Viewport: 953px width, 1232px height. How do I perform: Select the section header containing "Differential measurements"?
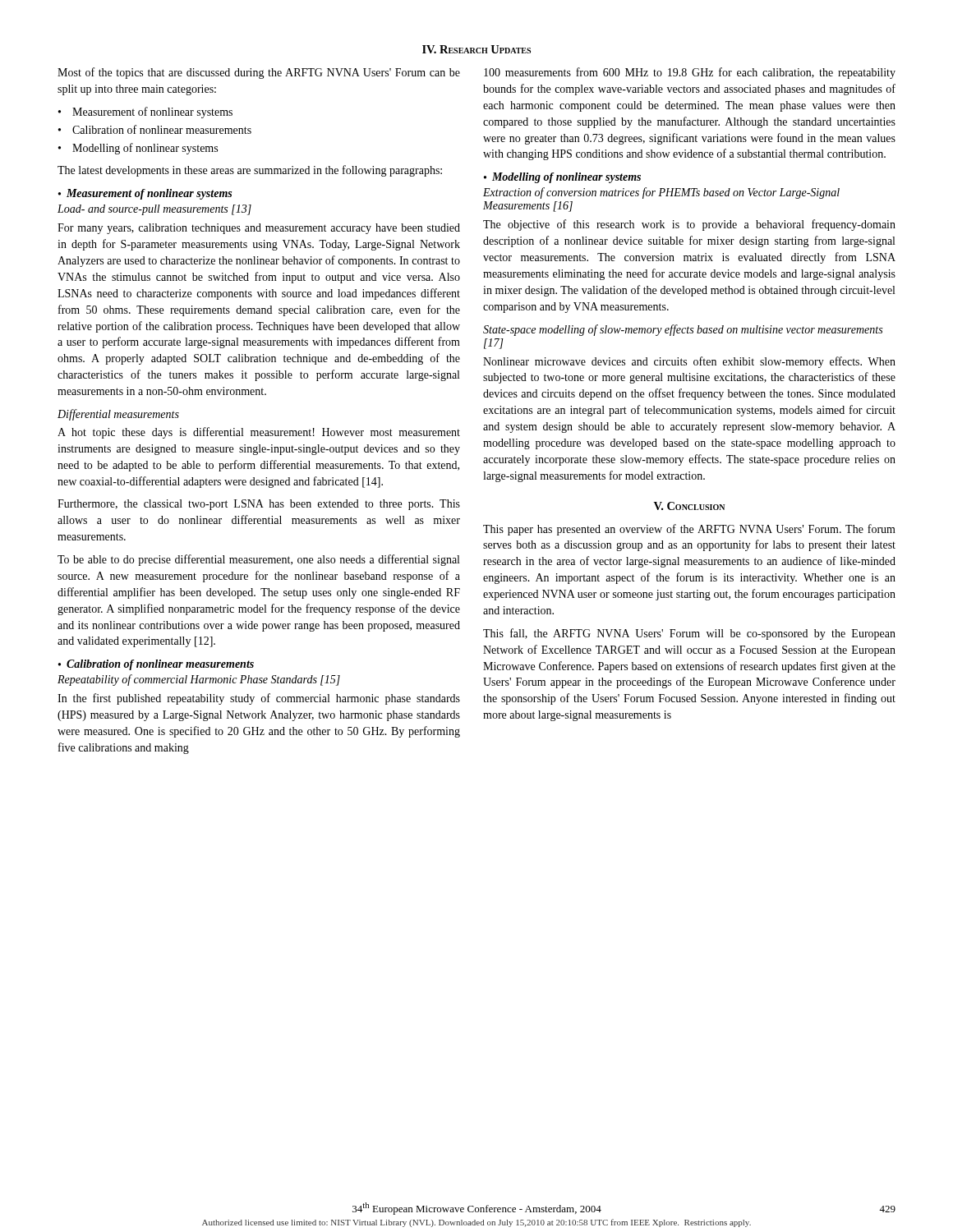[x=118, y=414]
